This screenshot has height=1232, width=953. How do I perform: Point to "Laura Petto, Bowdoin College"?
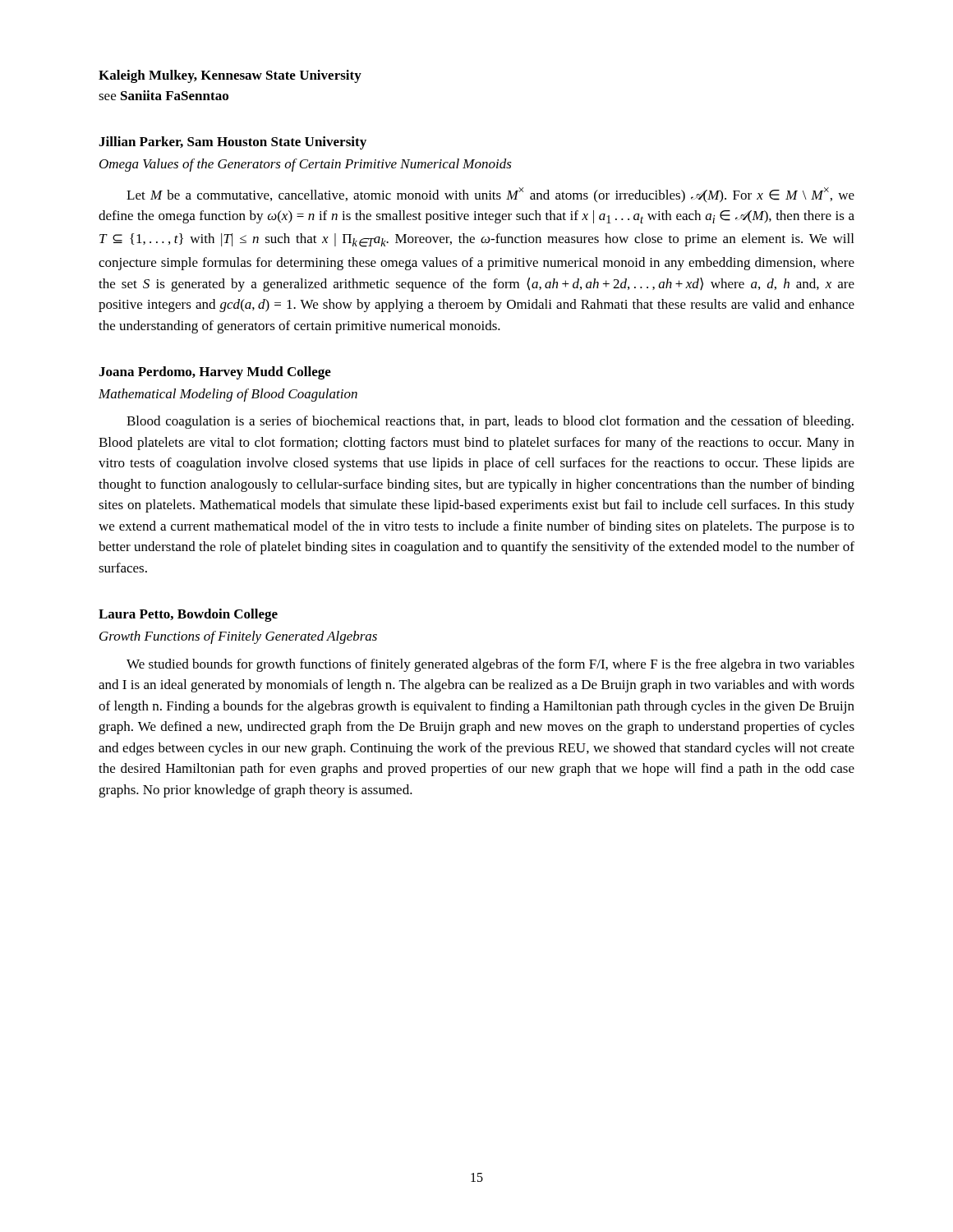188,614
